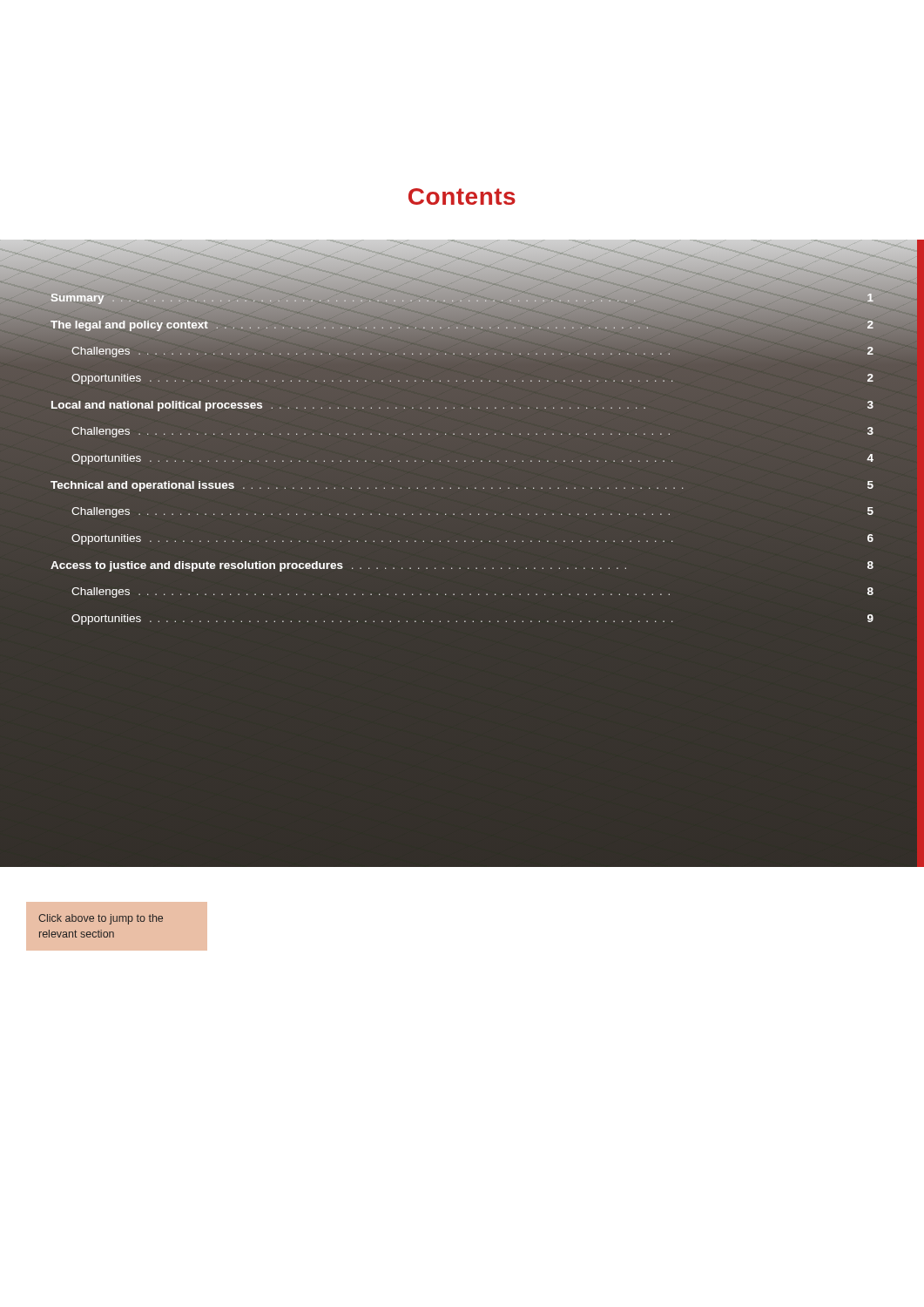Locate the list item that says "Local and national"
Image resolution: width=924 pixels, height=1307 pixels.
click(462, 405)
